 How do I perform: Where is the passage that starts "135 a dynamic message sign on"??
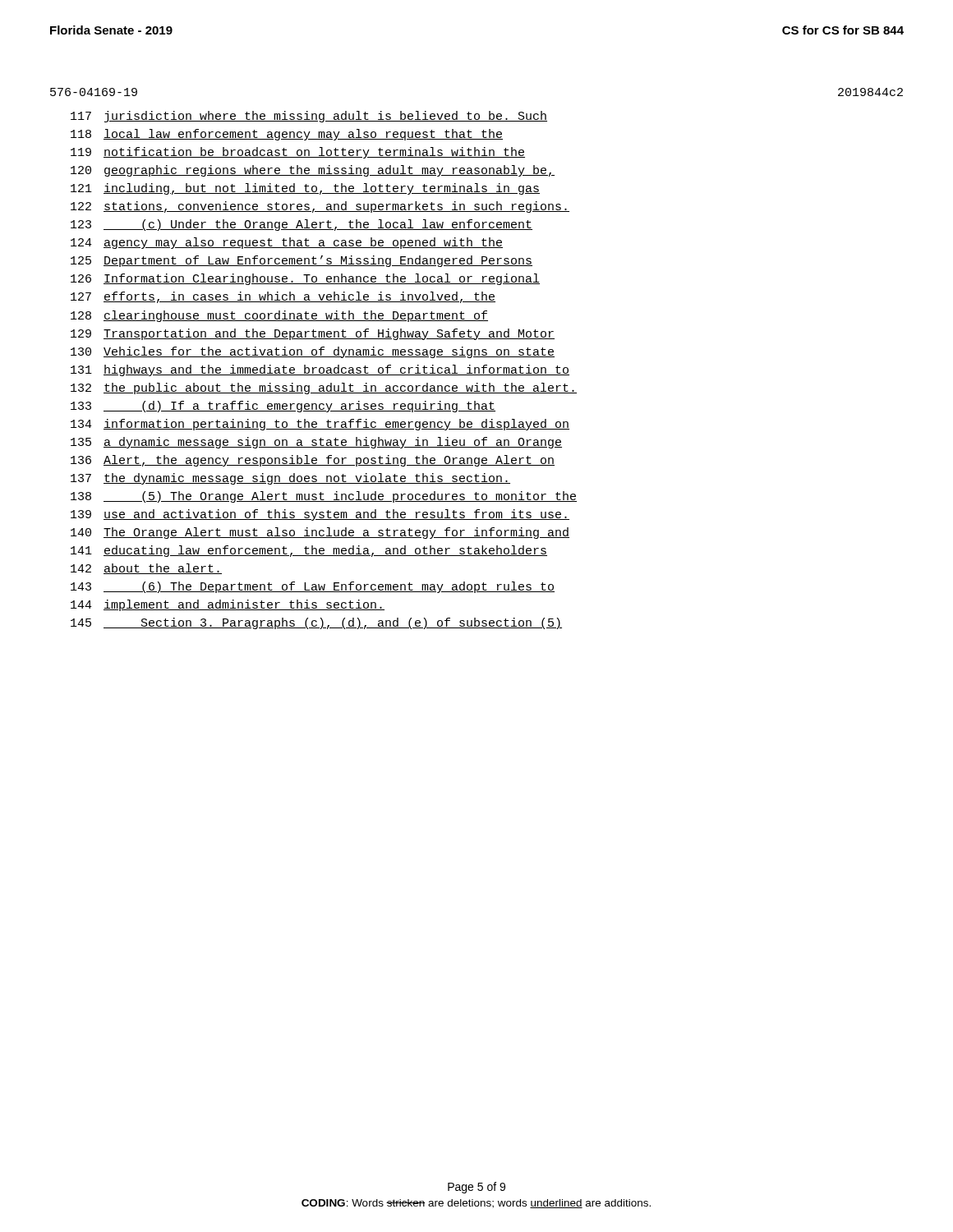[306, 443]
